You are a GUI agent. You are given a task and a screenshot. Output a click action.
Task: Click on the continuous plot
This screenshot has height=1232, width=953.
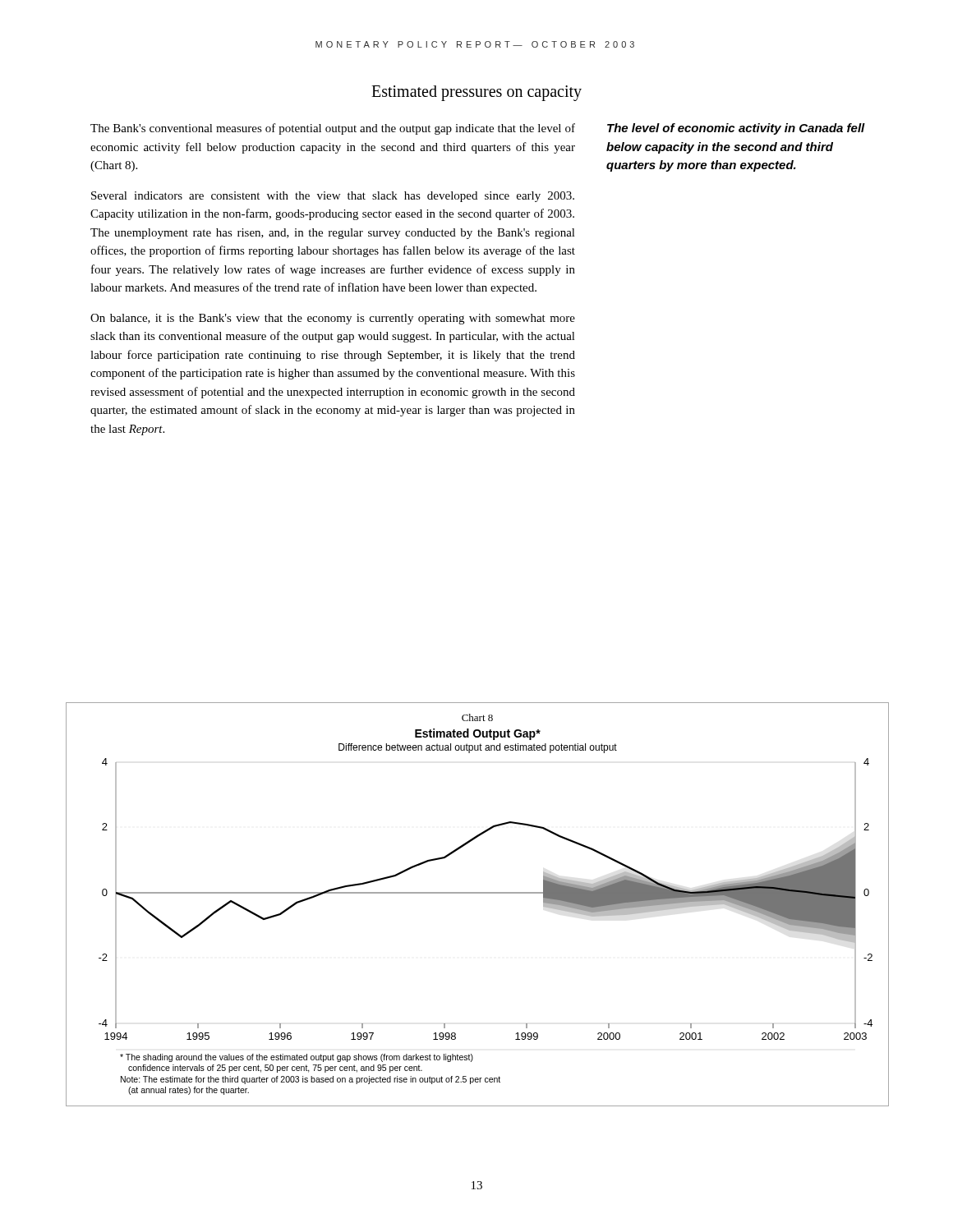477,904
